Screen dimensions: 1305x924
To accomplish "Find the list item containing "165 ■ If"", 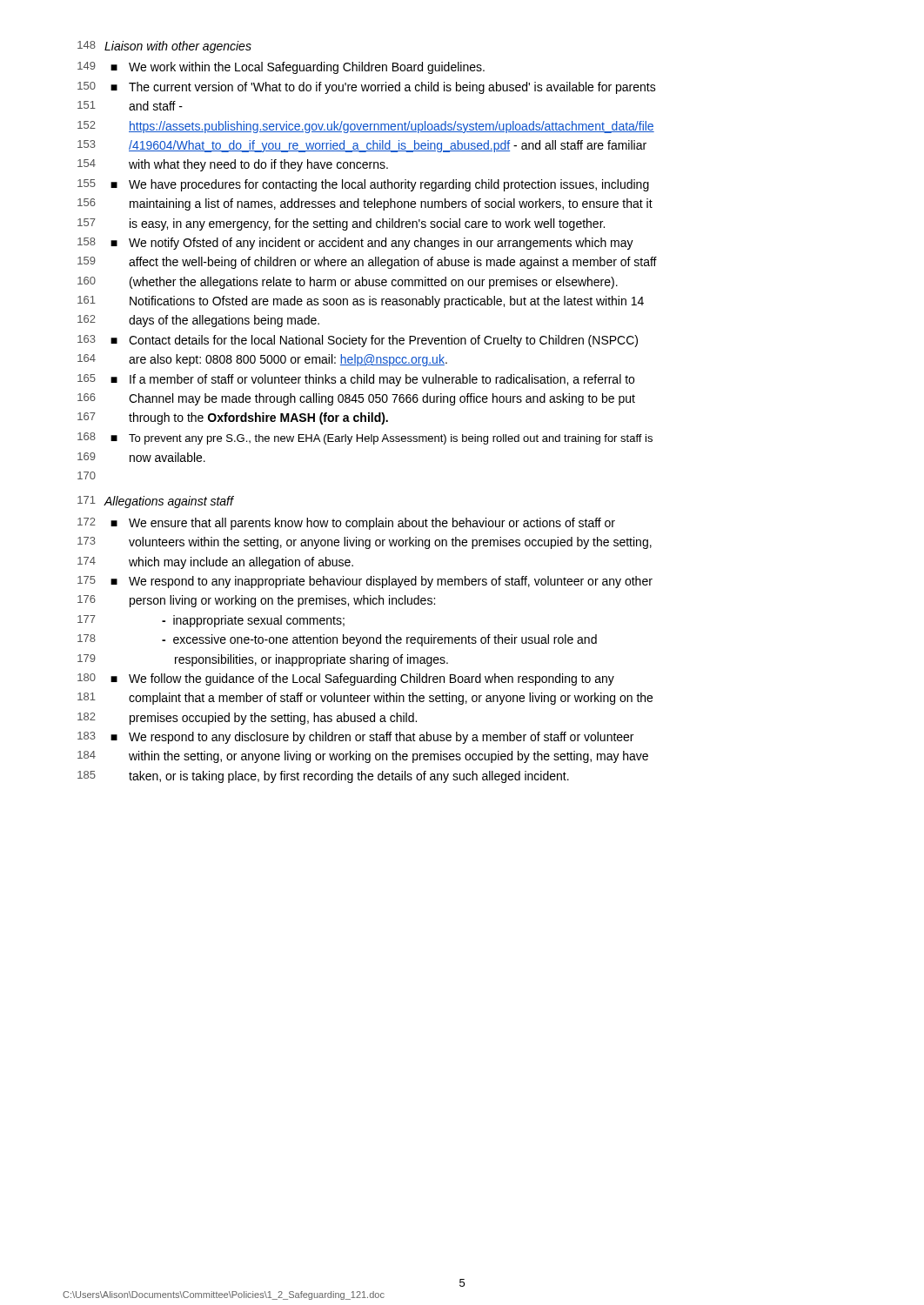I will [x=462, y=379].
